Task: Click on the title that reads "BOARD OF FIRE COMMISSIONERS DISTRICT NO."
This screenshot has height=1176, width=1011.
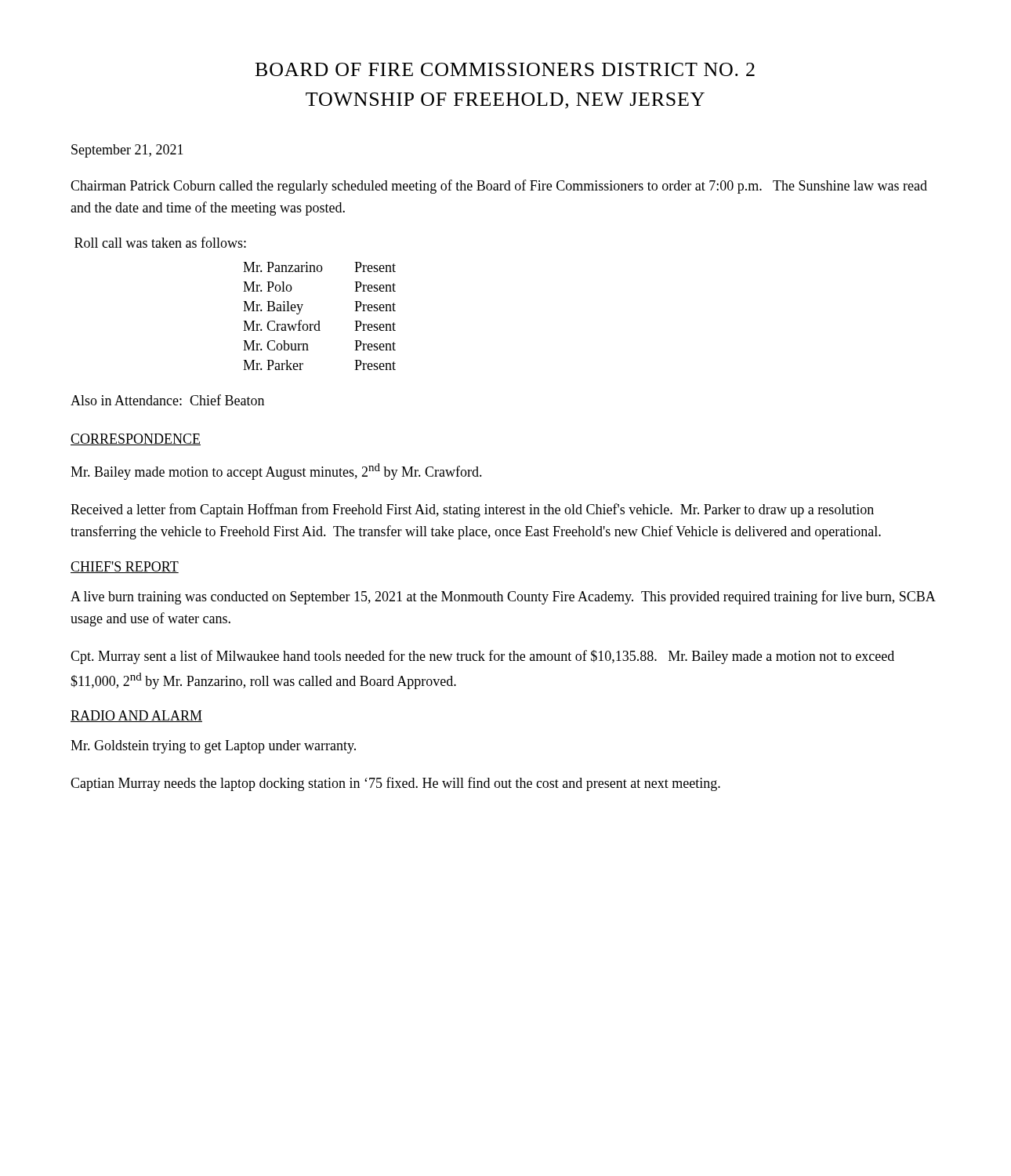Action: (x=505, y=84)
